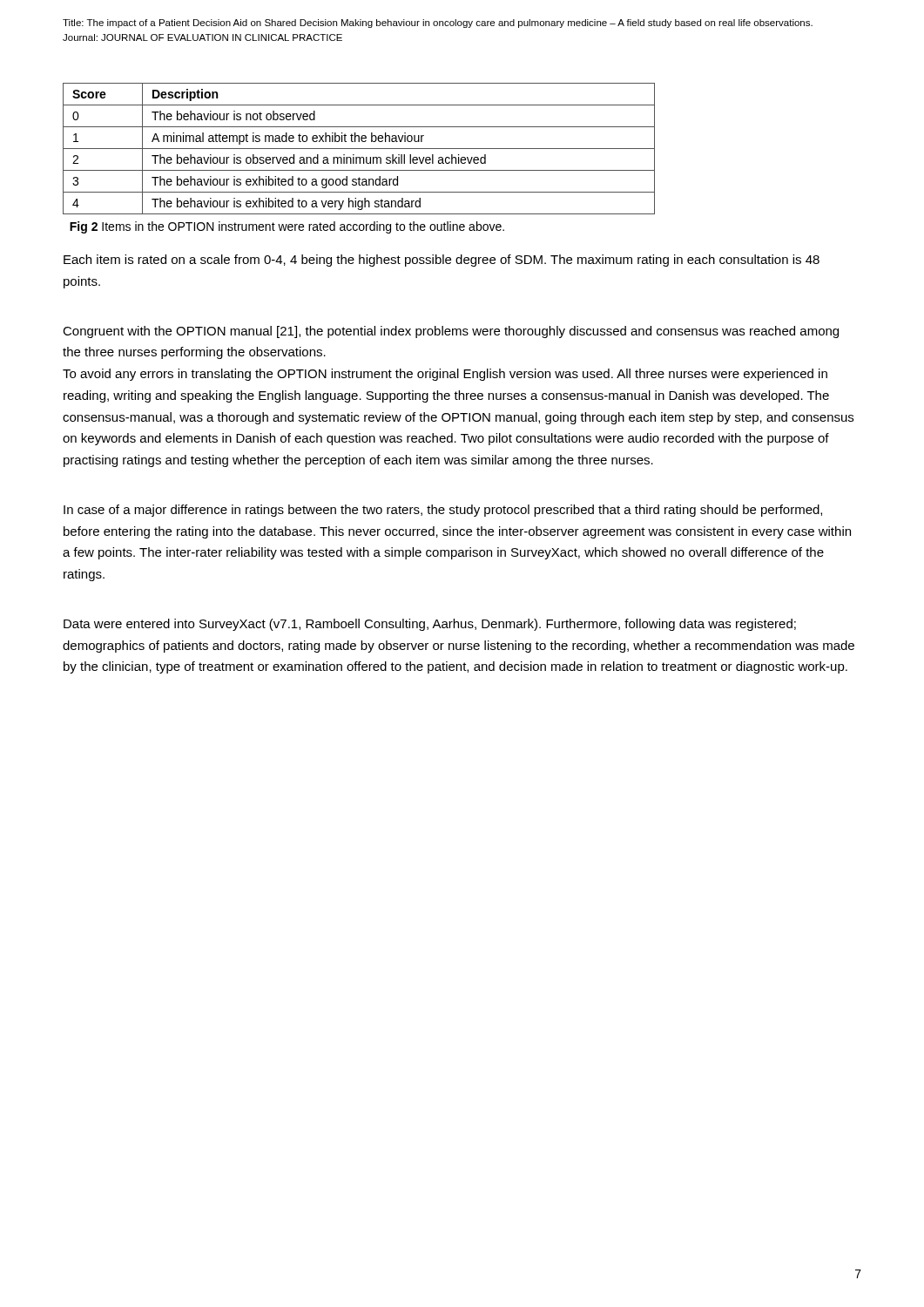Select the text block that says "In case of"
Image resolution: width=924 pixels, height=1307 pixels.
[457, 541]
